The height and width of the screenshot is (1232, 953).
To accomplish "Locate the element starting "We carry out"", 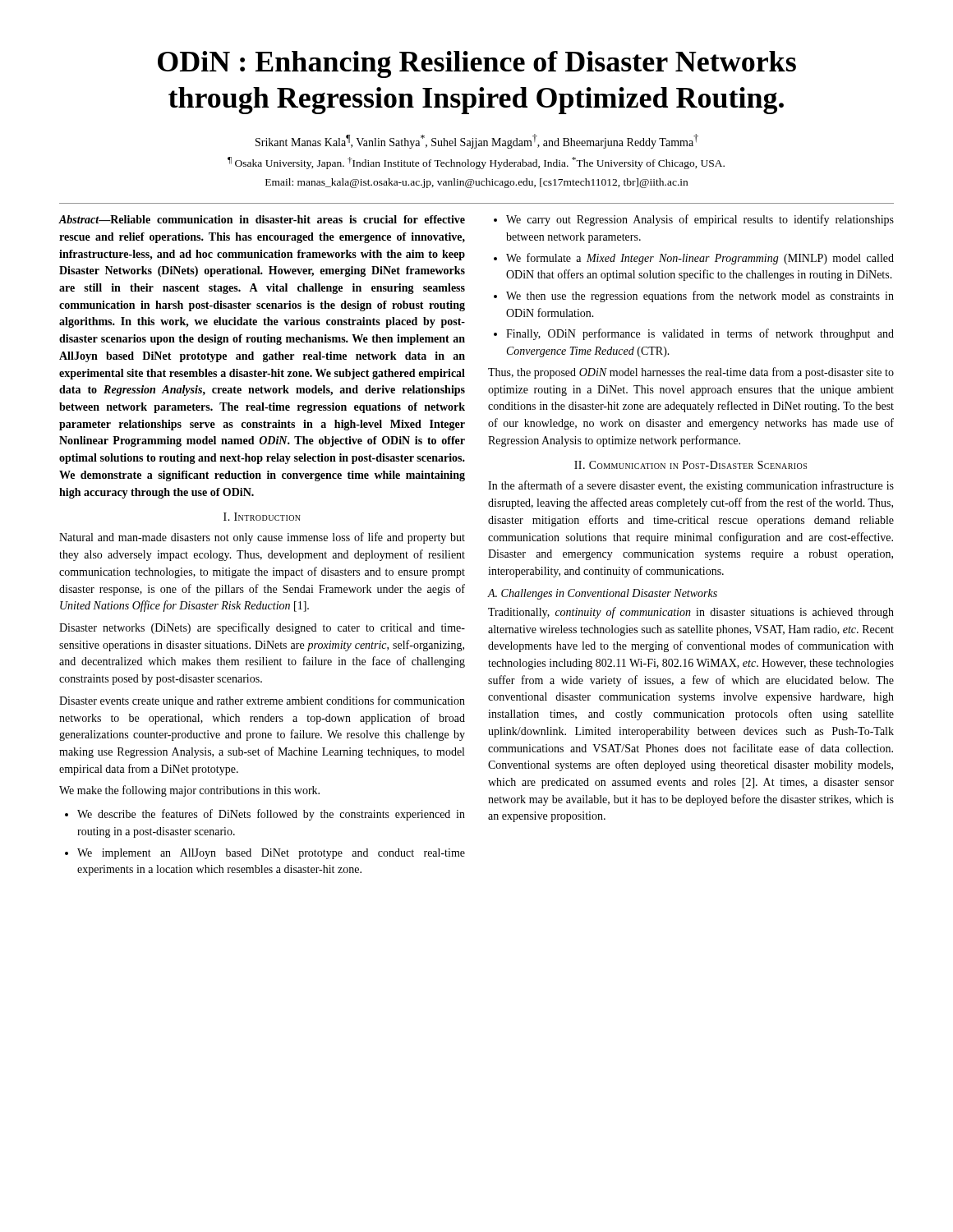I will coord(700,228).
